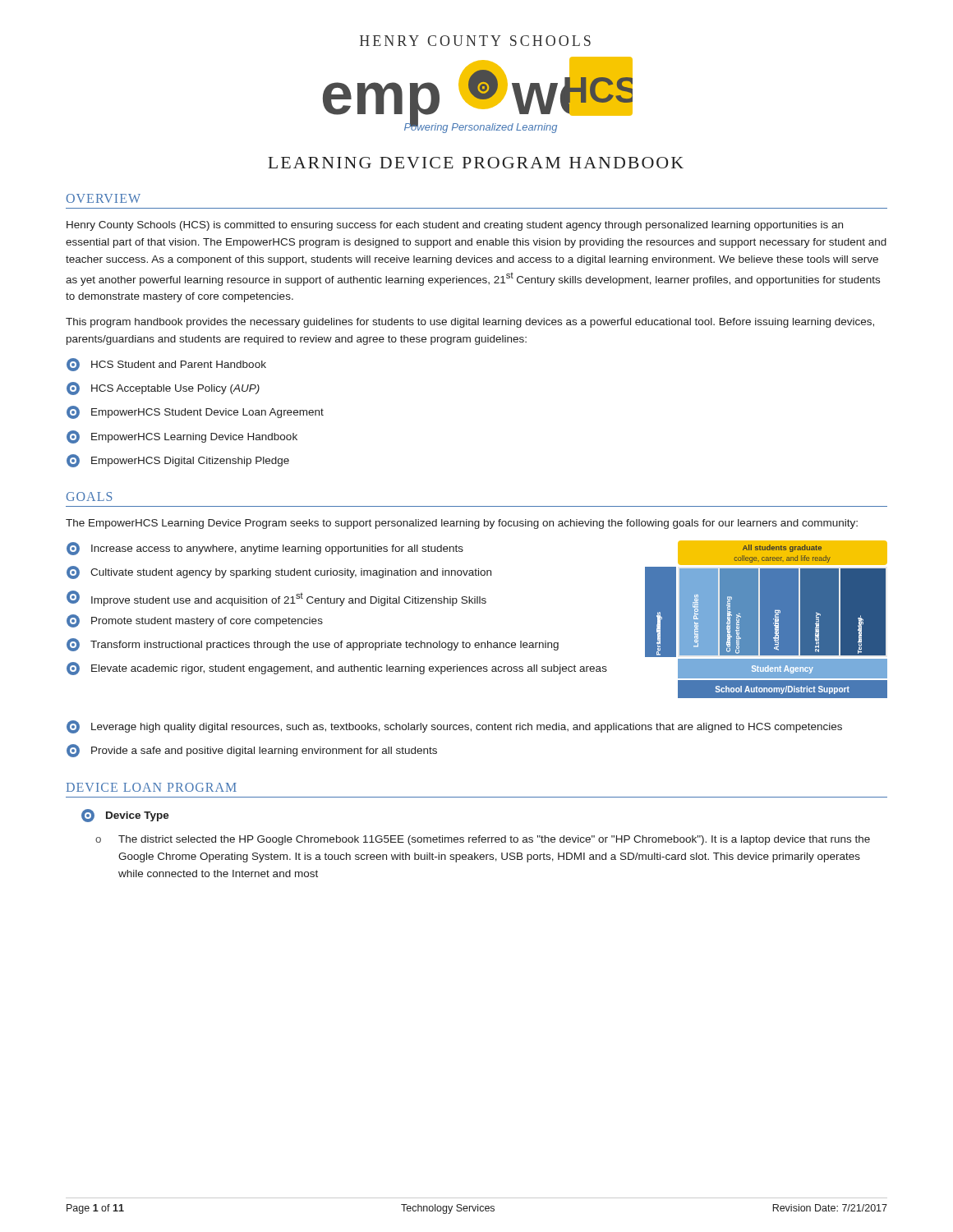Find the text starting "Leverage high quality digital resources, such as,"

(x=454, y=729)
